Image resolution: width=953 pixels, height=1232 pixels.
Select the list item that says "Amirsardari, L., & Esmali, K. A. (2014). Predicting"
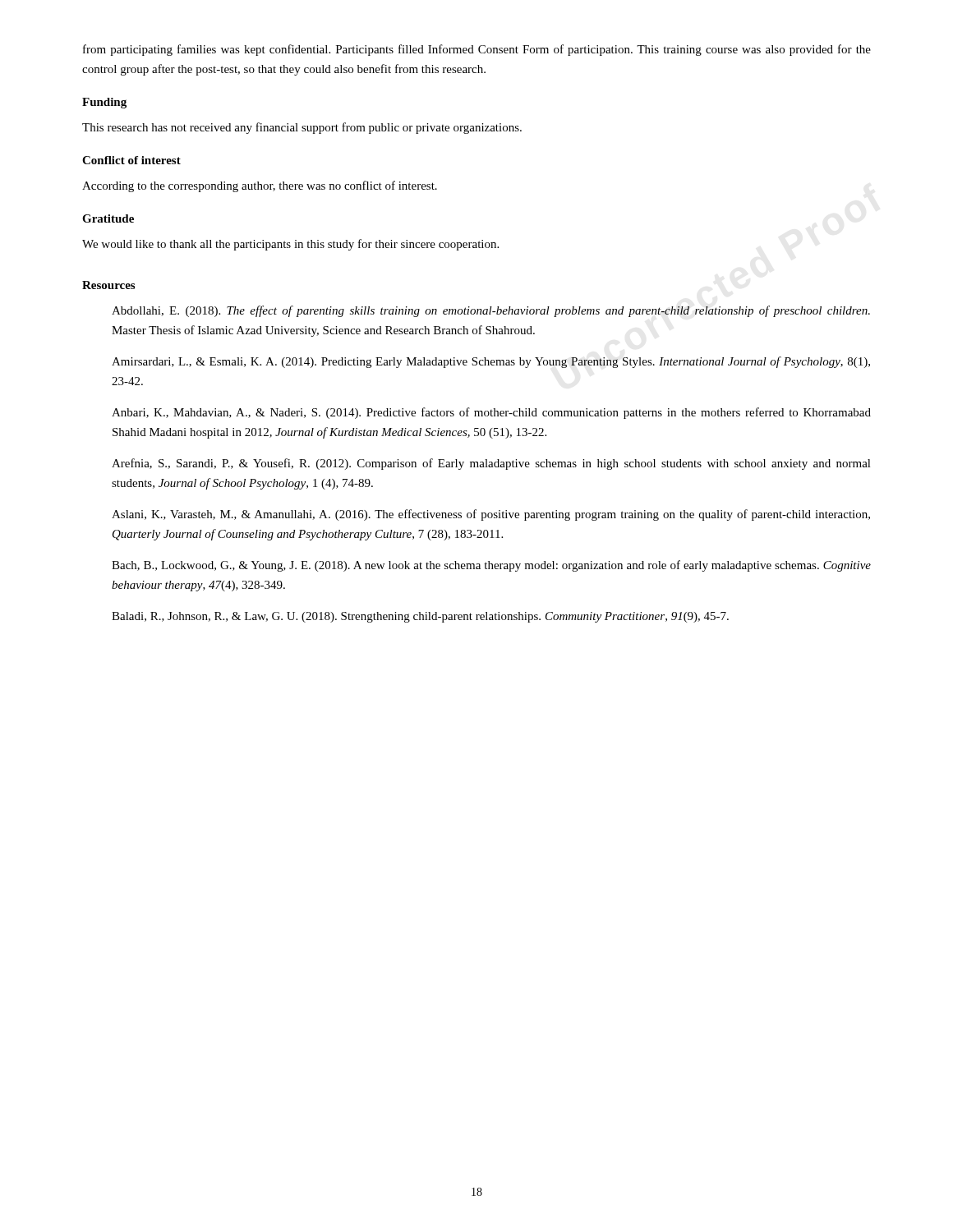click(491, 371)
